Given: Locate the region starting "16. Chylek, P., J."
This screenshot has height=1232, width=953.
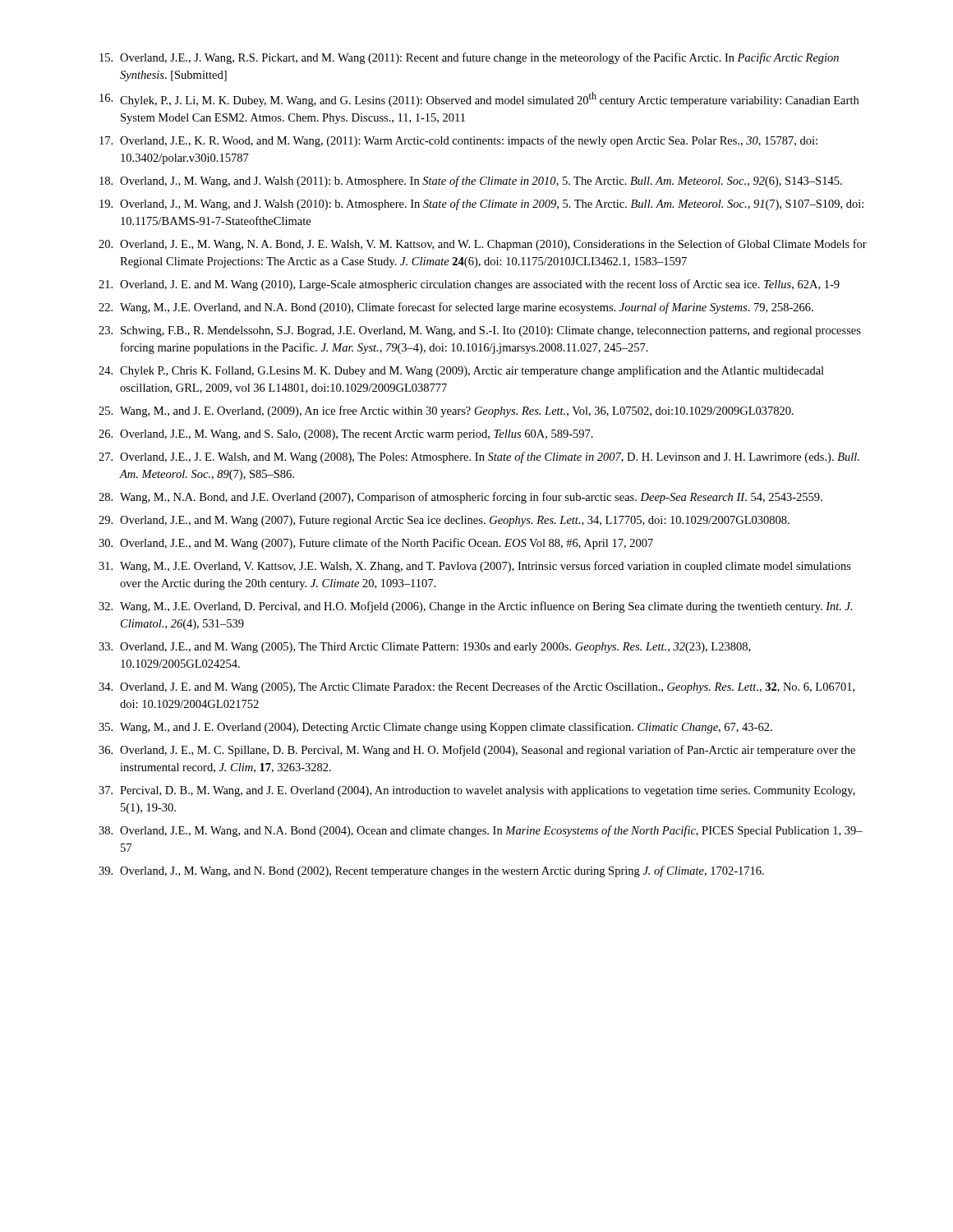Looking at the screenshot, I should (476, 108).
